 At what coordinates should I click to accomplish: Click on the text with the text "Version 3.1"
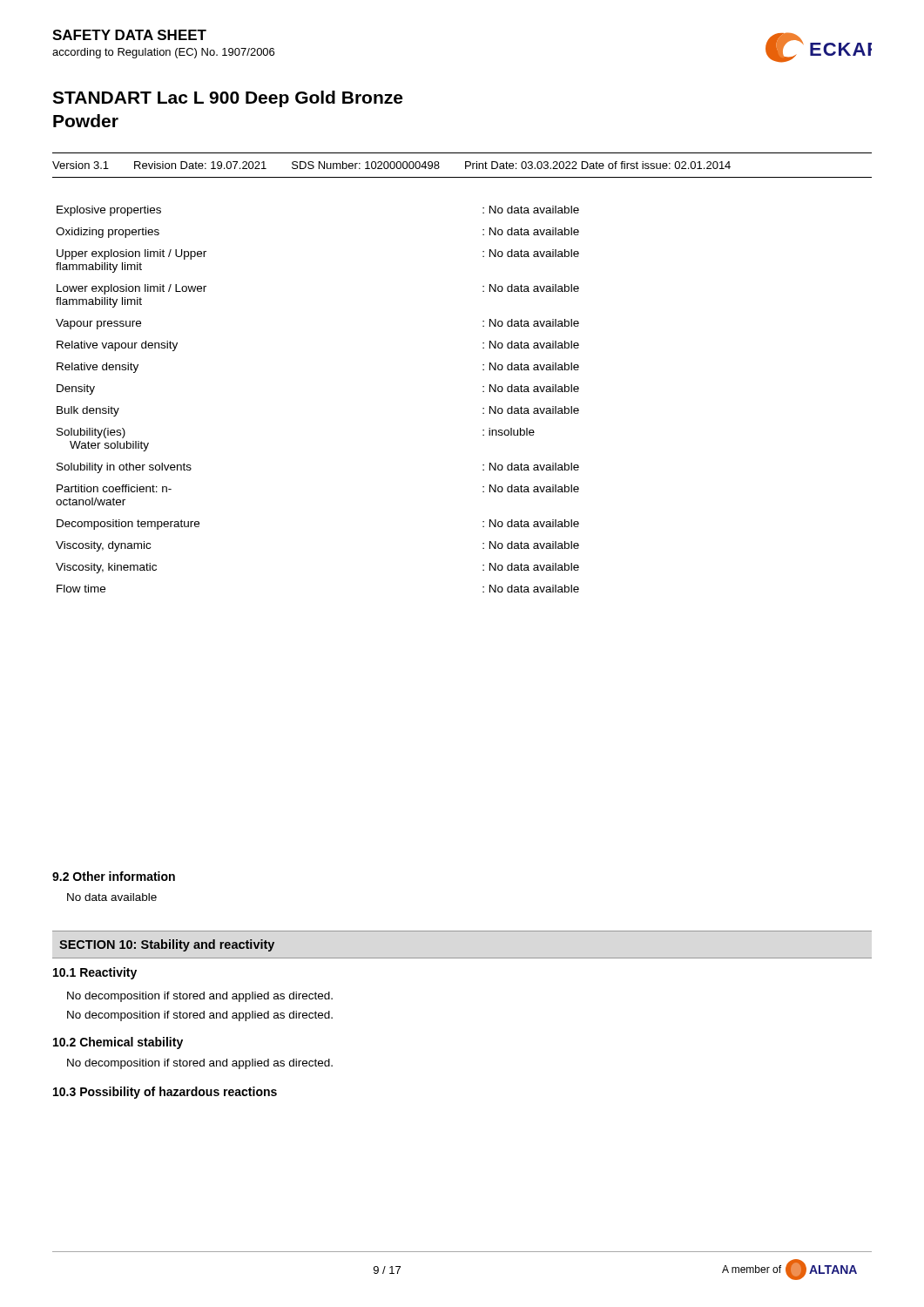click(x=81, y=165)
